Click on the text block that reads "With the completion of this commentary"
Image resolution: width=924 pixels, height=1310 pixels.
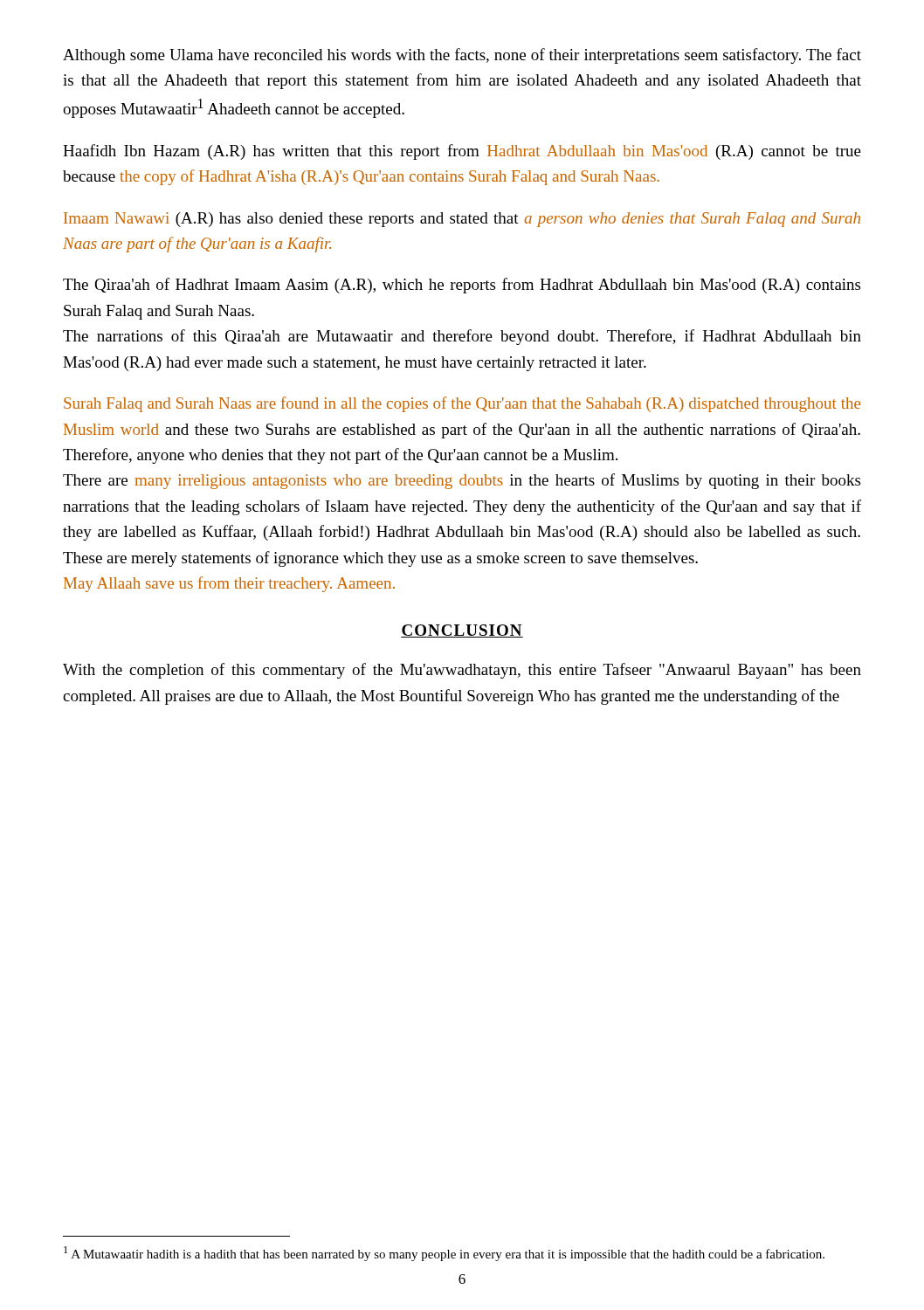click(462, 683)
